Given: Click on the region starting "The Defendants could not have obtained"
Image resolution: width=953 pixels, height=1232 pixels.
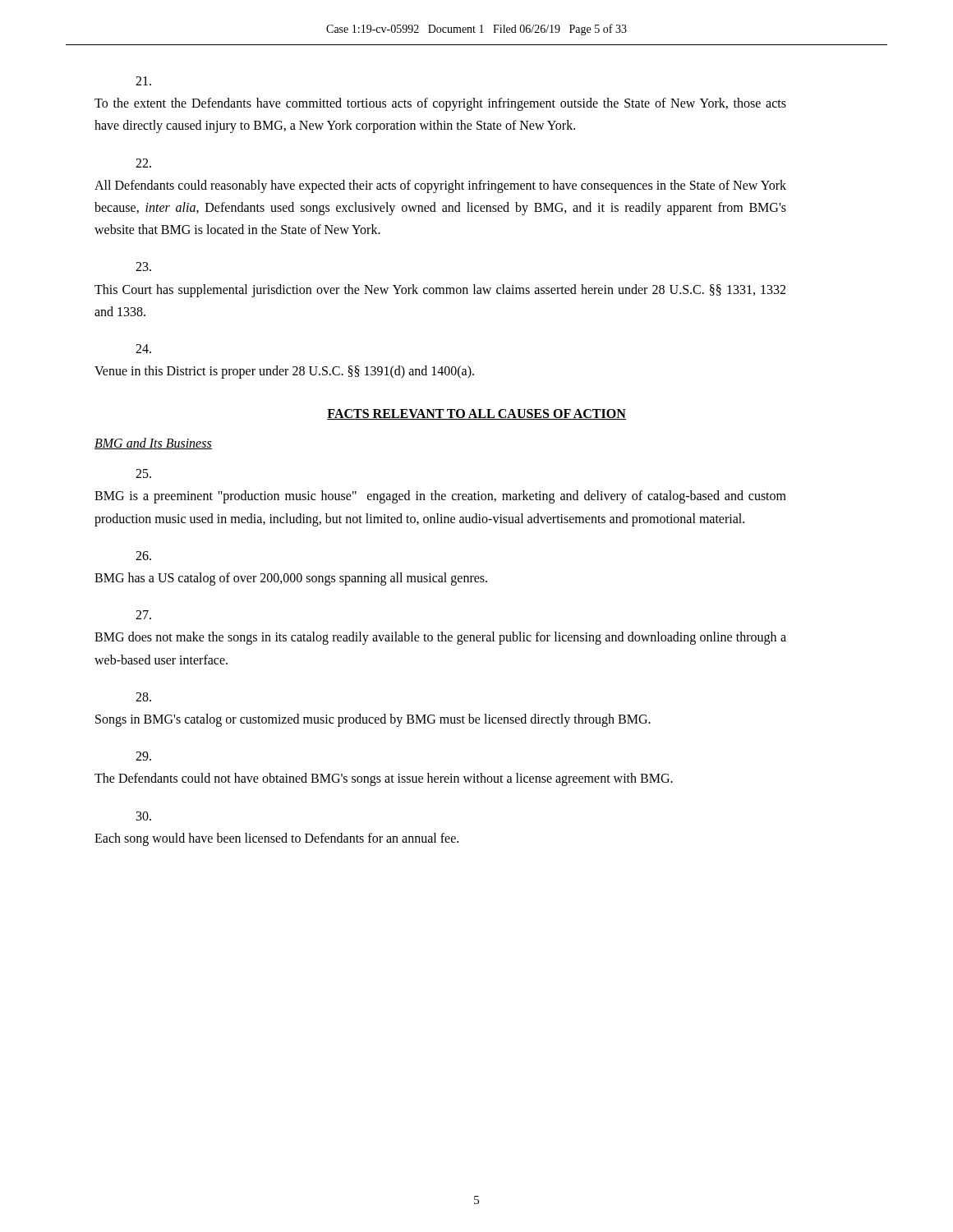Looking at the screenshot, I should point(440,767).
